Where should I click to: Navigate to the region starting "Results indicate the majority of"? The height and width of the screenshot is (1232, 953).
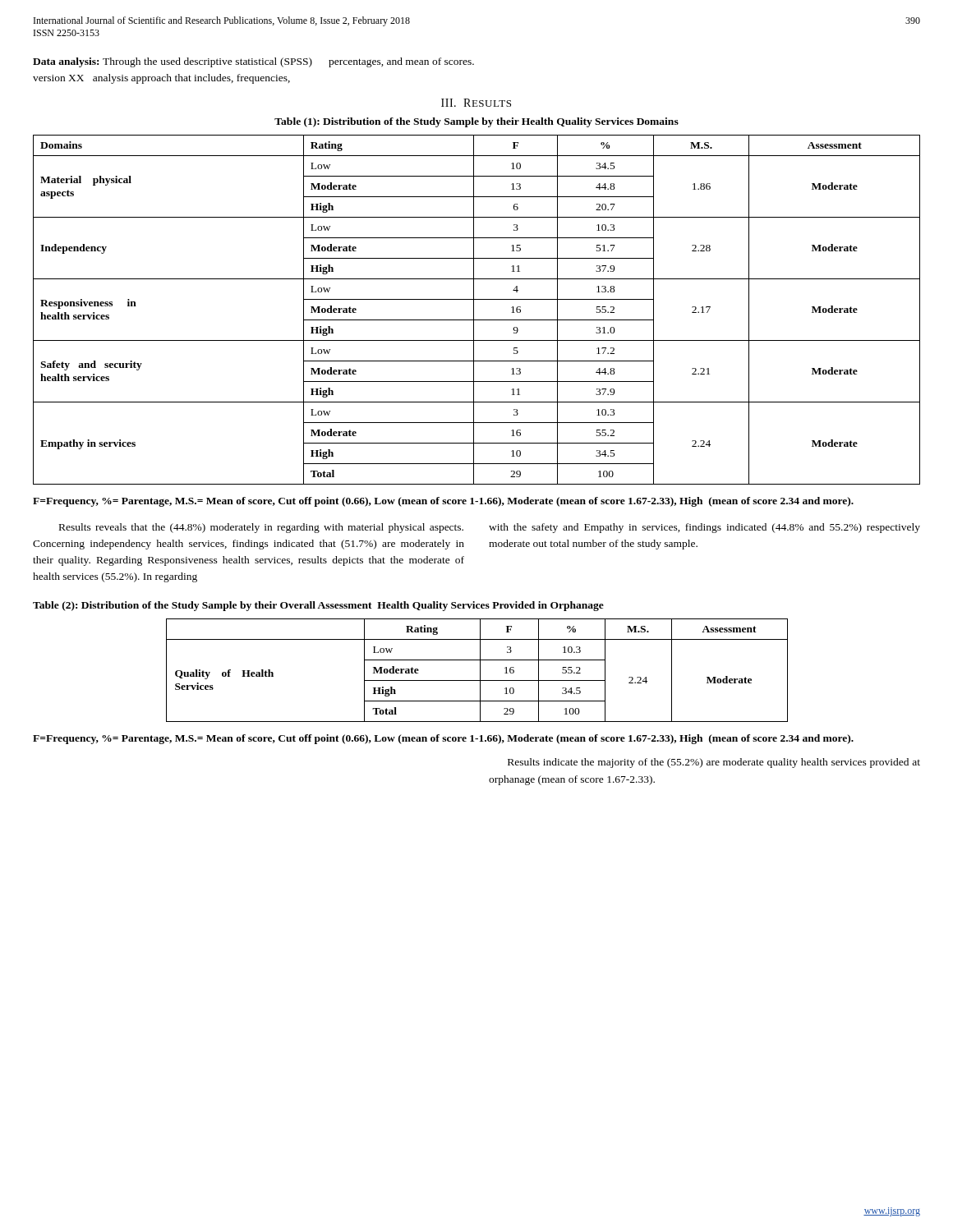pos(714,763)
